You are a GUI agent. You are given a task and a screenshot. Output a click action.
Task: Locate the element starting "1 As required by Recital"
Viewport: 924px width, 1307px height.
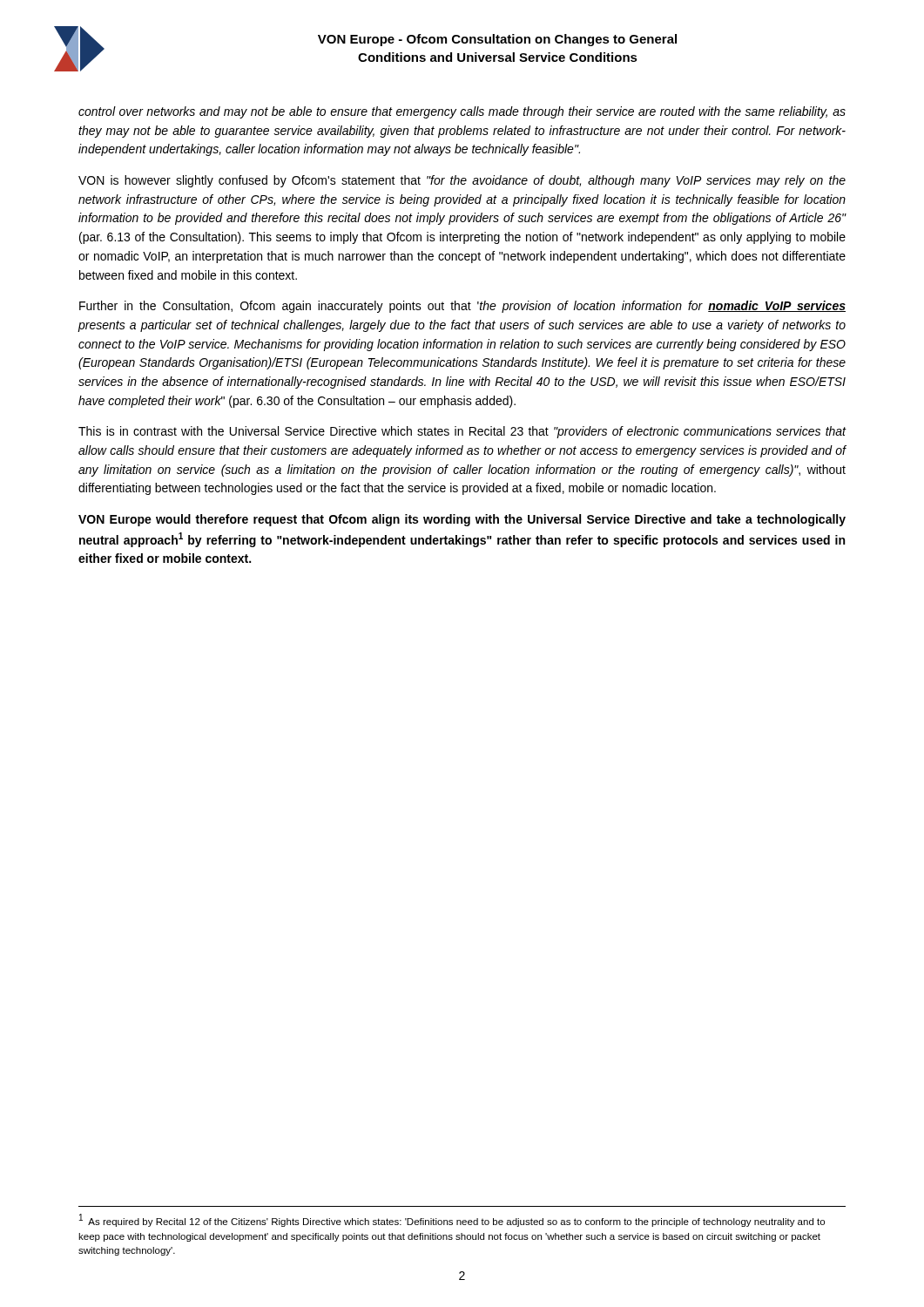pos(452,1234)
